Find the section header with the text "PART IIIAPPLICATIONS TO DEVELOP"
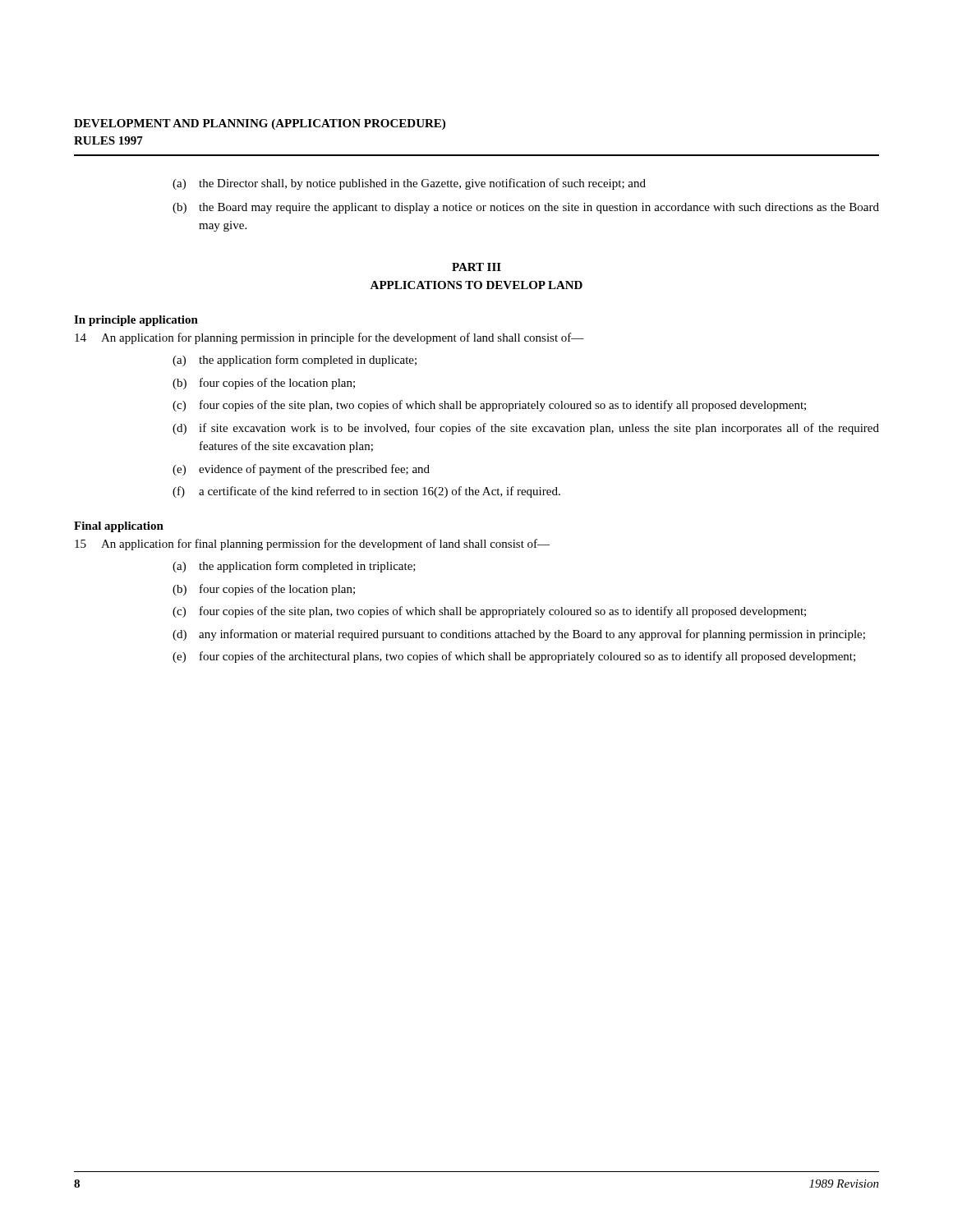 point(476,276)
